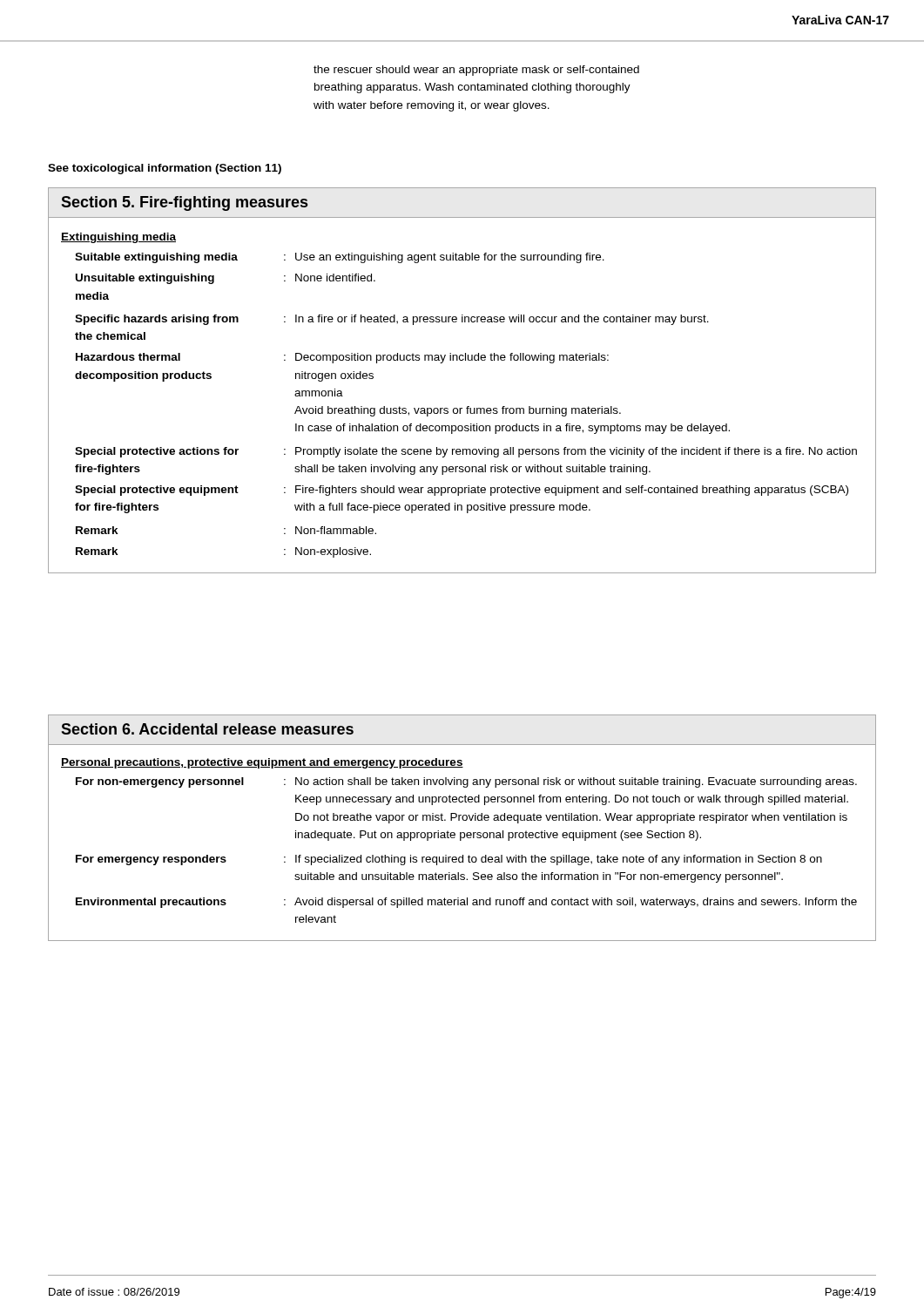Select the text block starting "For non-emergency personnel"
The image size is (924, 1307).
462,808
